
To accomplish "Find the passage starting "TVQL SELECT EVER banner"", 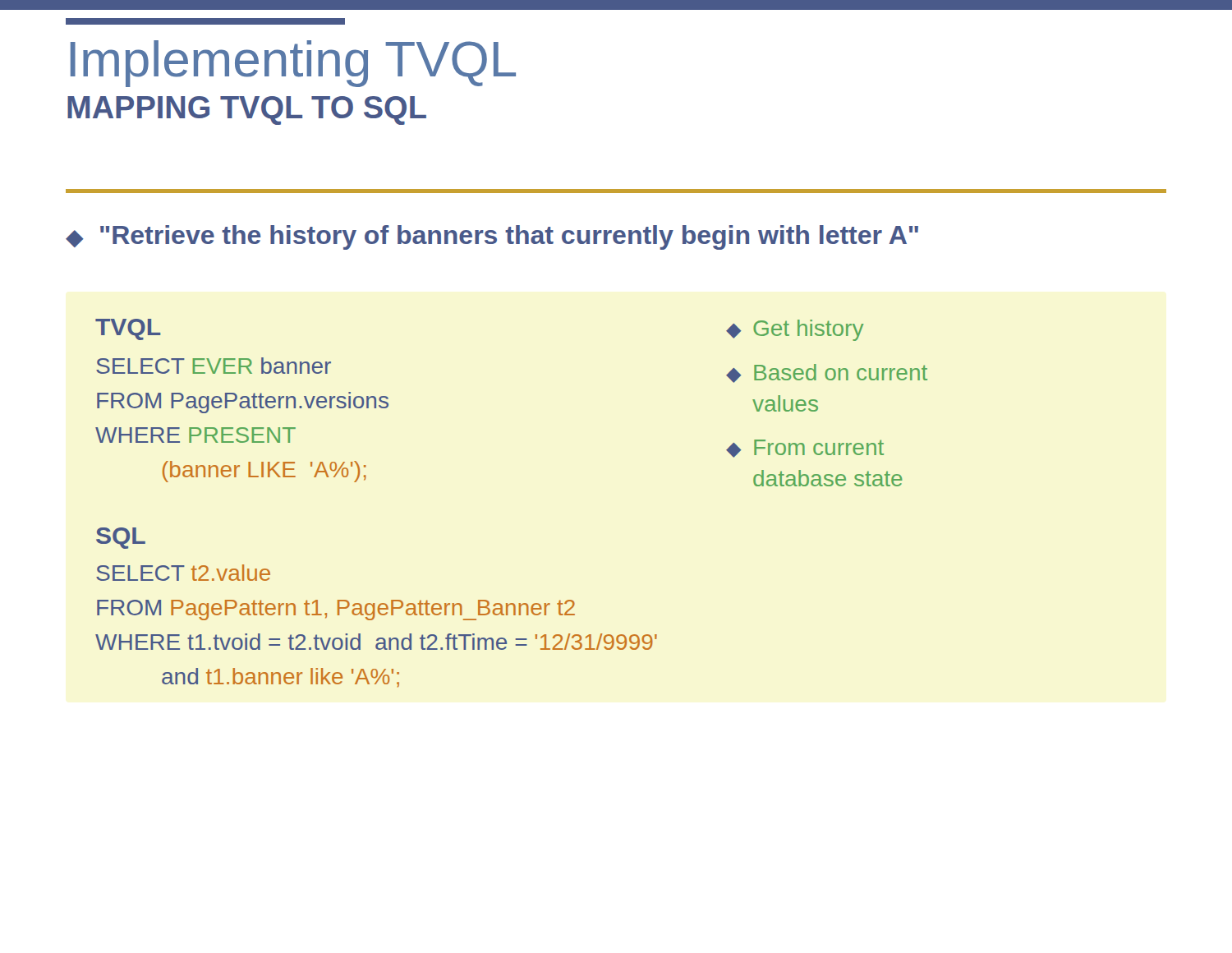I will 354,400.
